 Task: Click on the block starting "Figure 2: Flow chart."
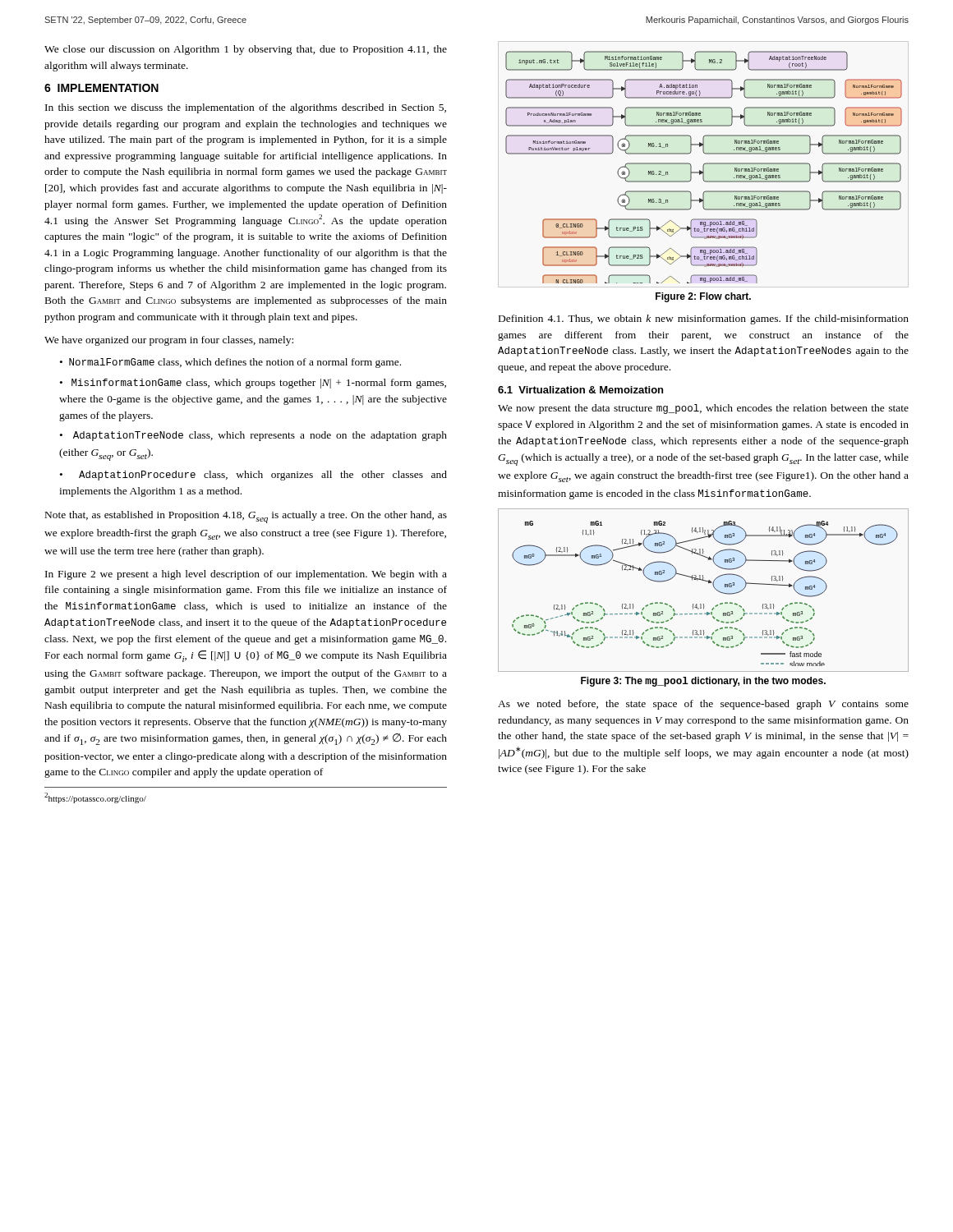[x=703, y=296]
